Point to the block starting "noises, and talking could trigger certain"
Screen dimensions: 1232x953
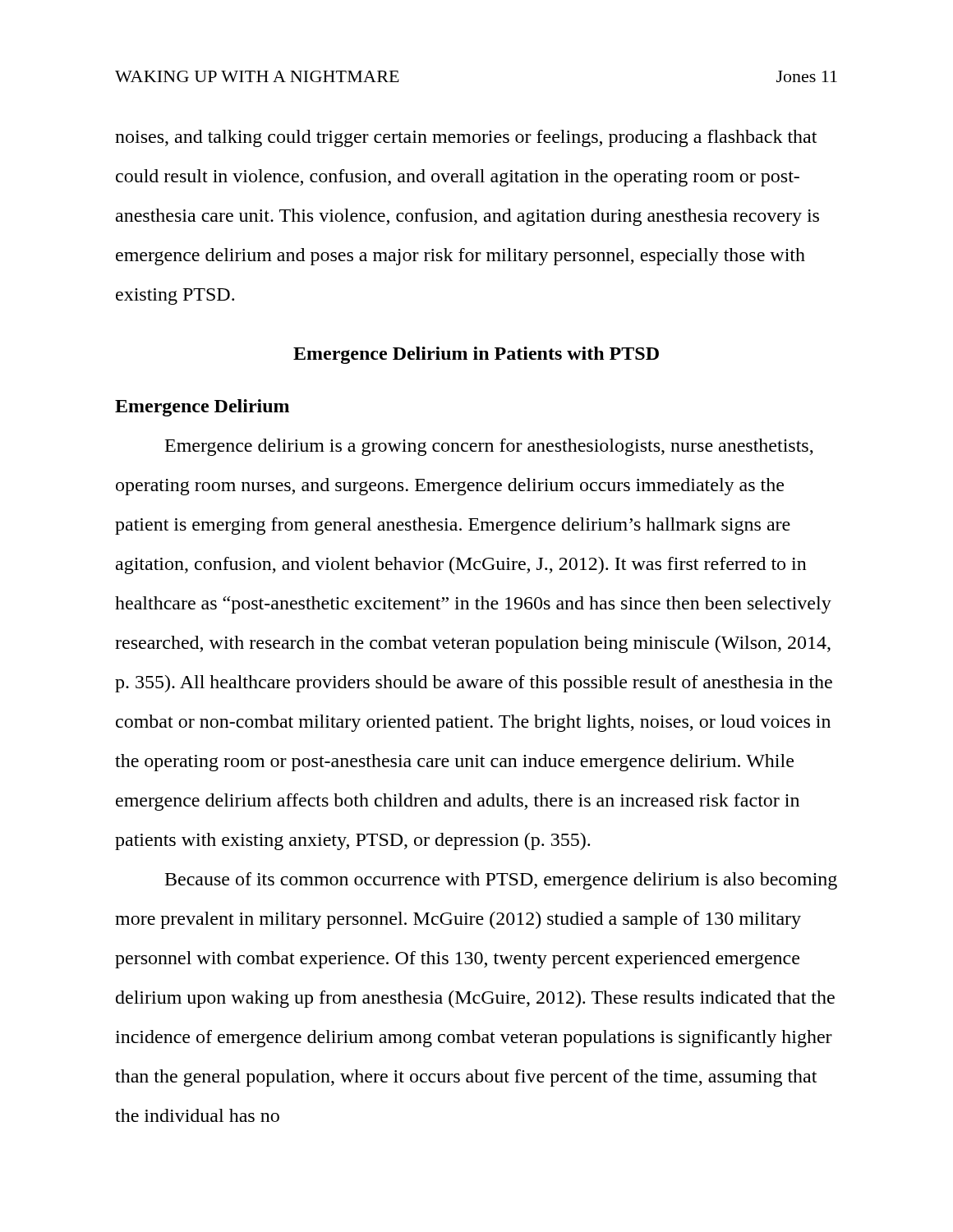coord(467,215)
